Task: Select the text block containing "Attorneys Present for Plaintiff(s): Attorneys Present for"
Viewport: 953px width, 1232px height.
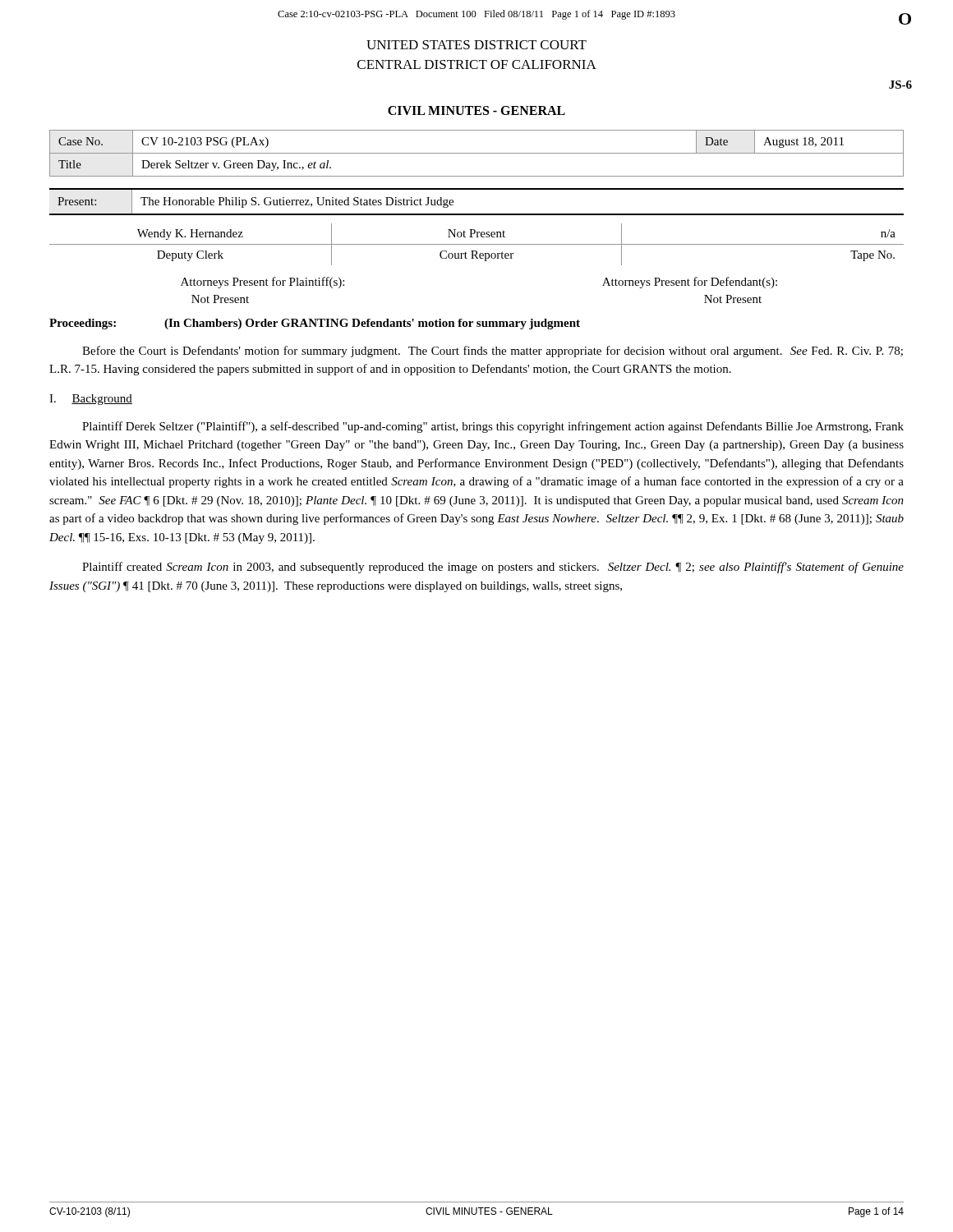Action: [258, 282]
